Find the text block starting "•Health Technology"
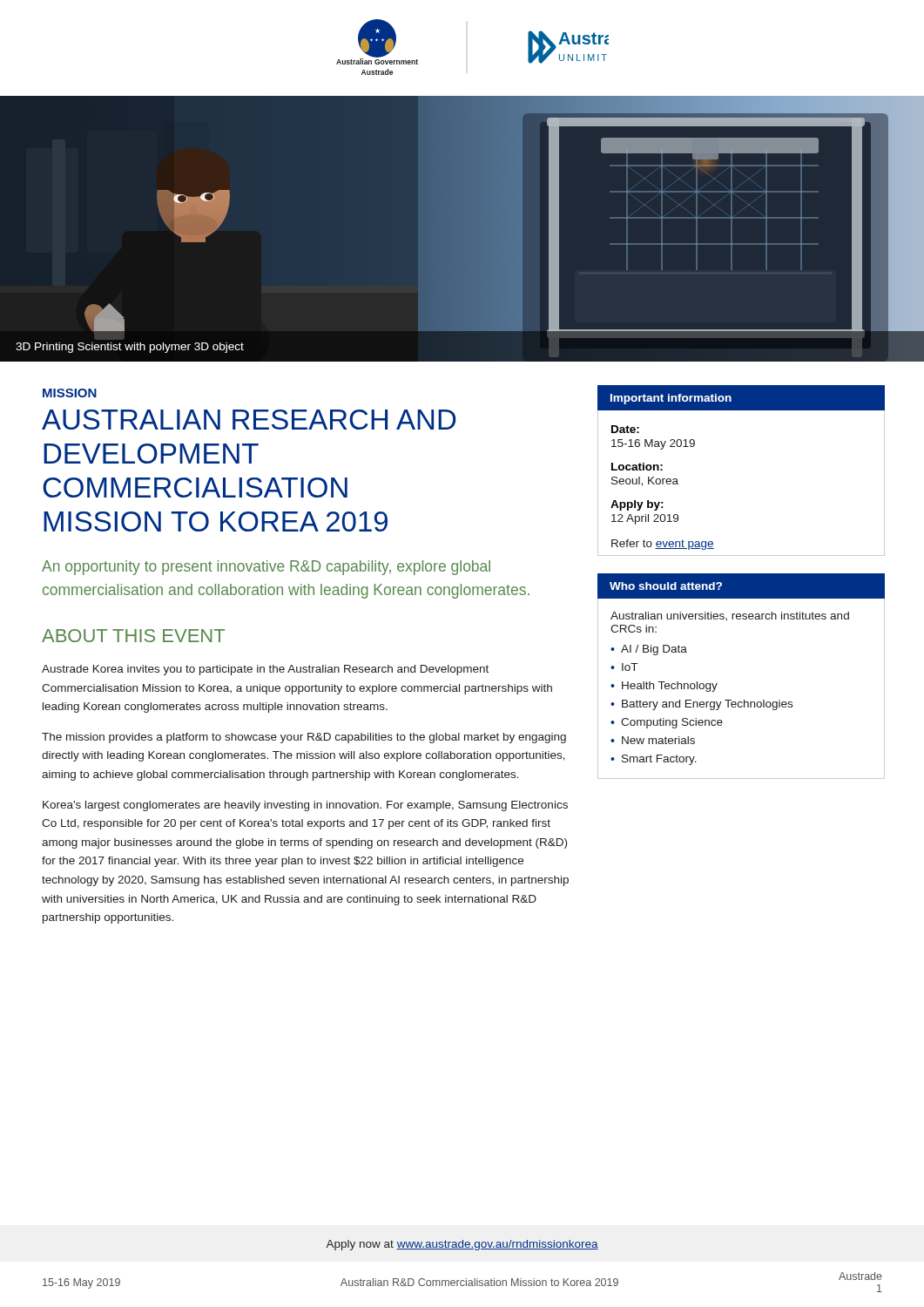 click(664, 686)
